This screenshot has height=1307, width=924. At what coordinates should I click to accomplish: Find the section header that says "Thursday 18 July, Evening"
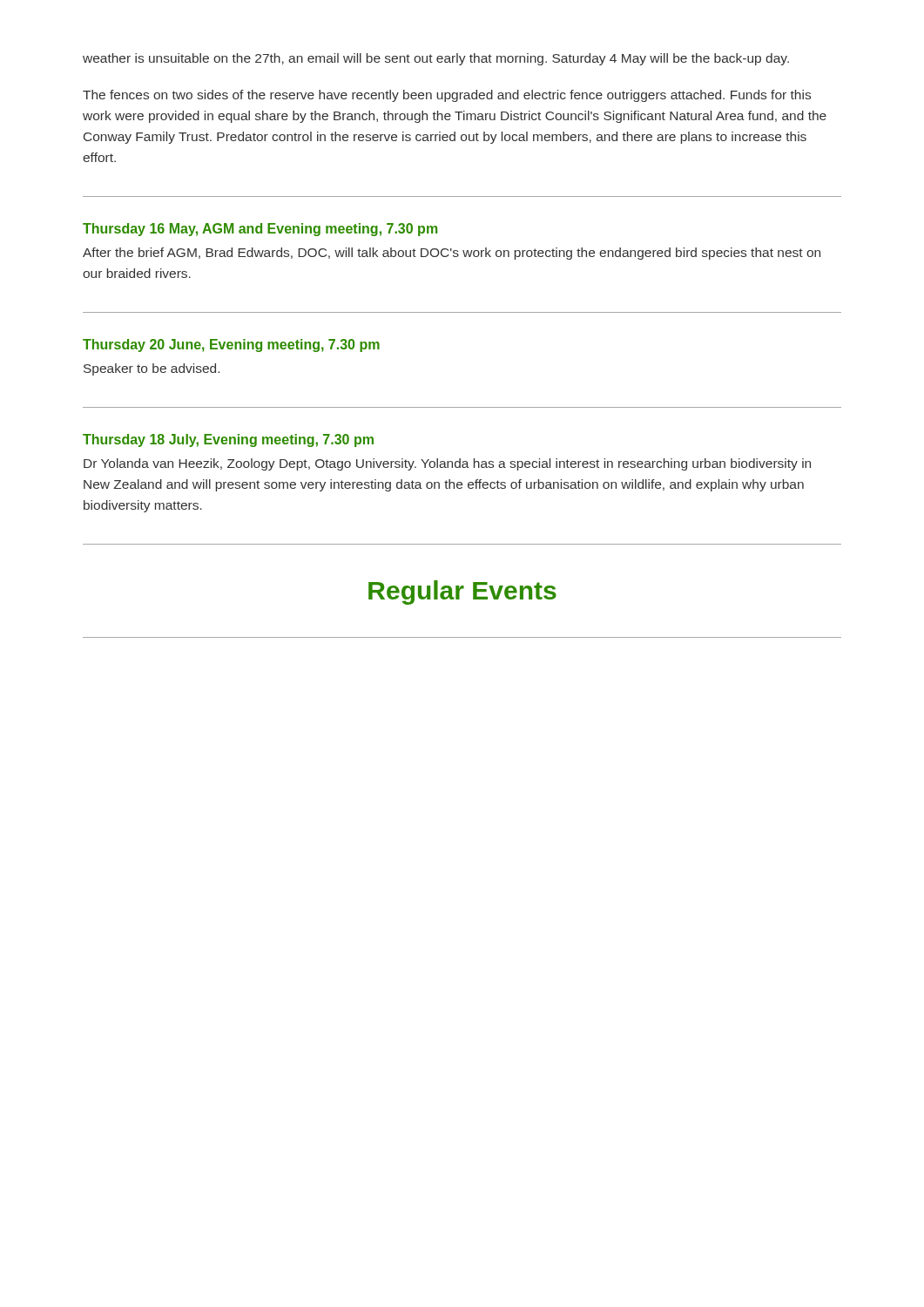tap(229, 440)
